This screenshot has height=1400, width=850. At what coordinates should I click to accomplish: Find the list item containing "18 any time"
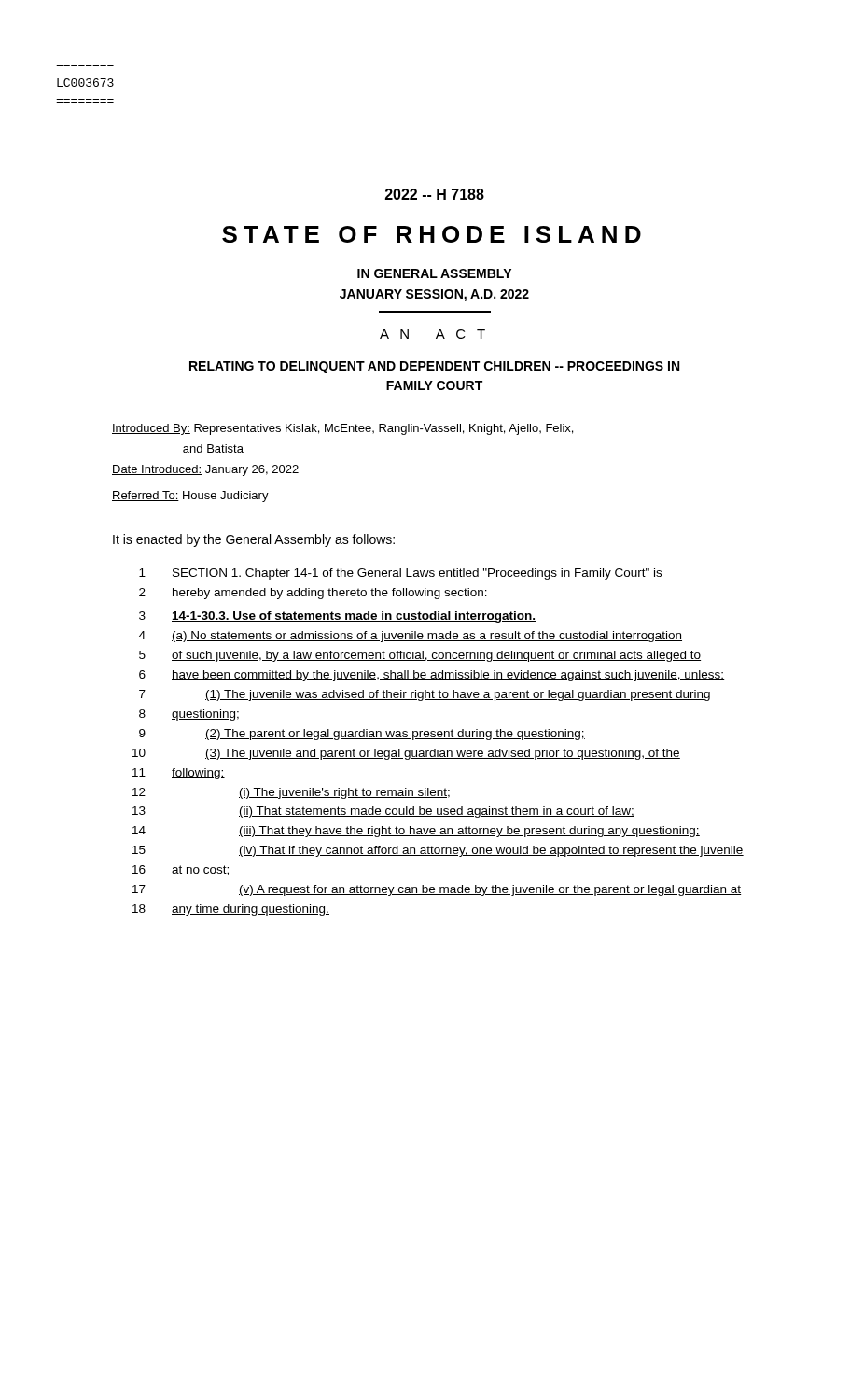point(231,910)
